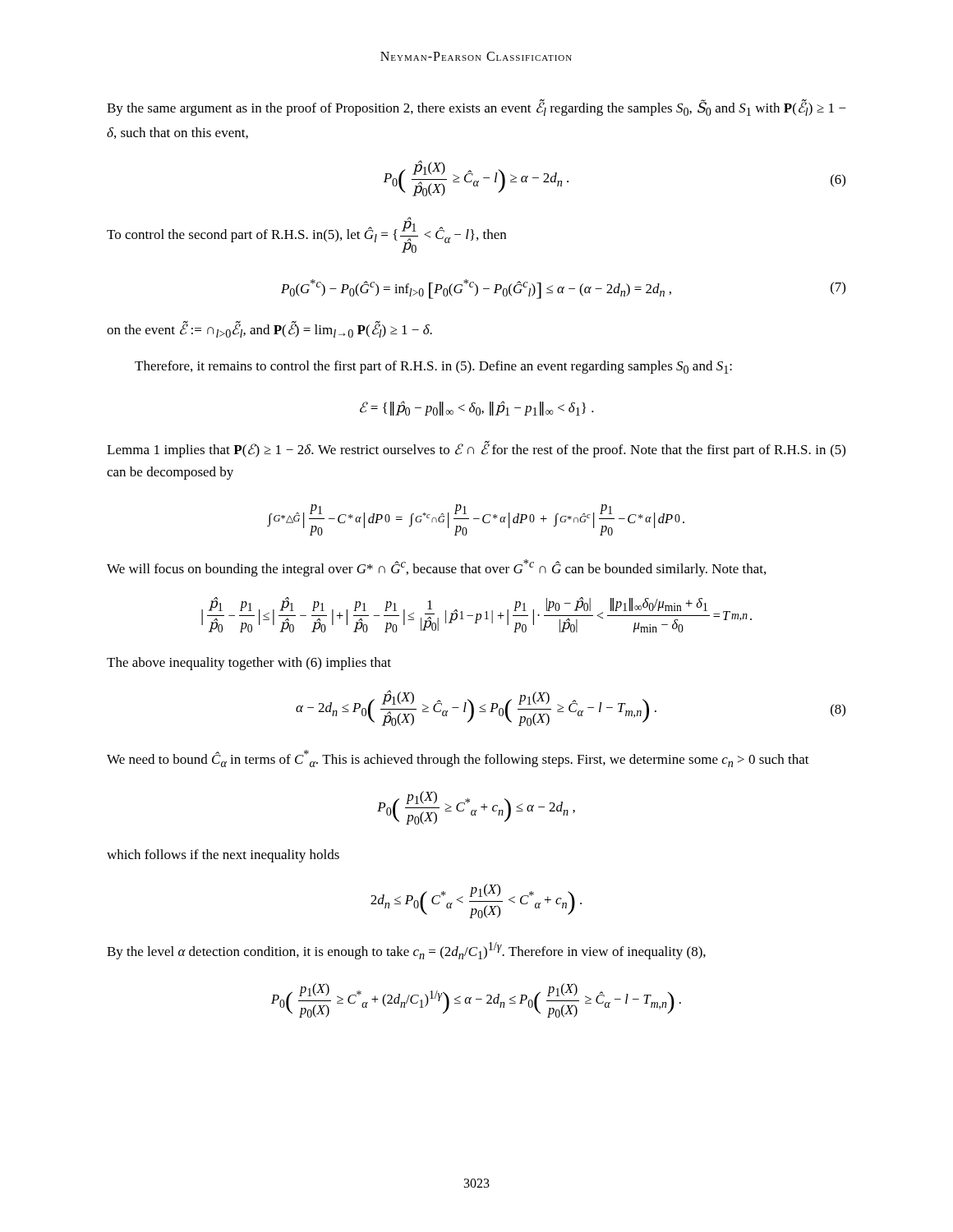Navigate to the text starting "α − 2dn"
953x1232 pixels.
tap(571, 709)
